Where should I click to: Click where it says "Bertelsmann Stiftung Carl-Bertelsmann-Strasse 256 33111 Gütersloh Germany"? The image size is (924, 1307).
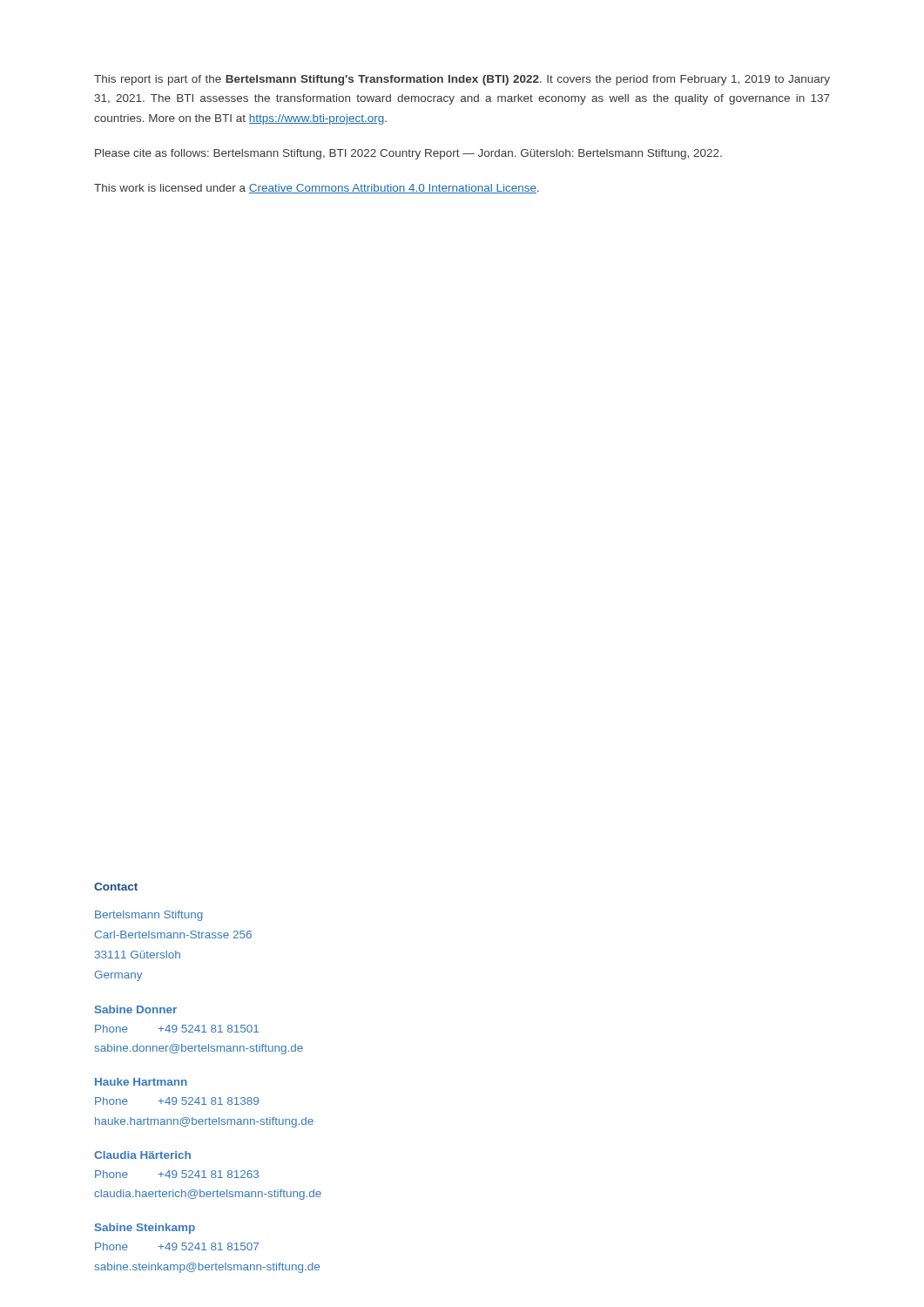pyautogui.click(x=173, y=944)
